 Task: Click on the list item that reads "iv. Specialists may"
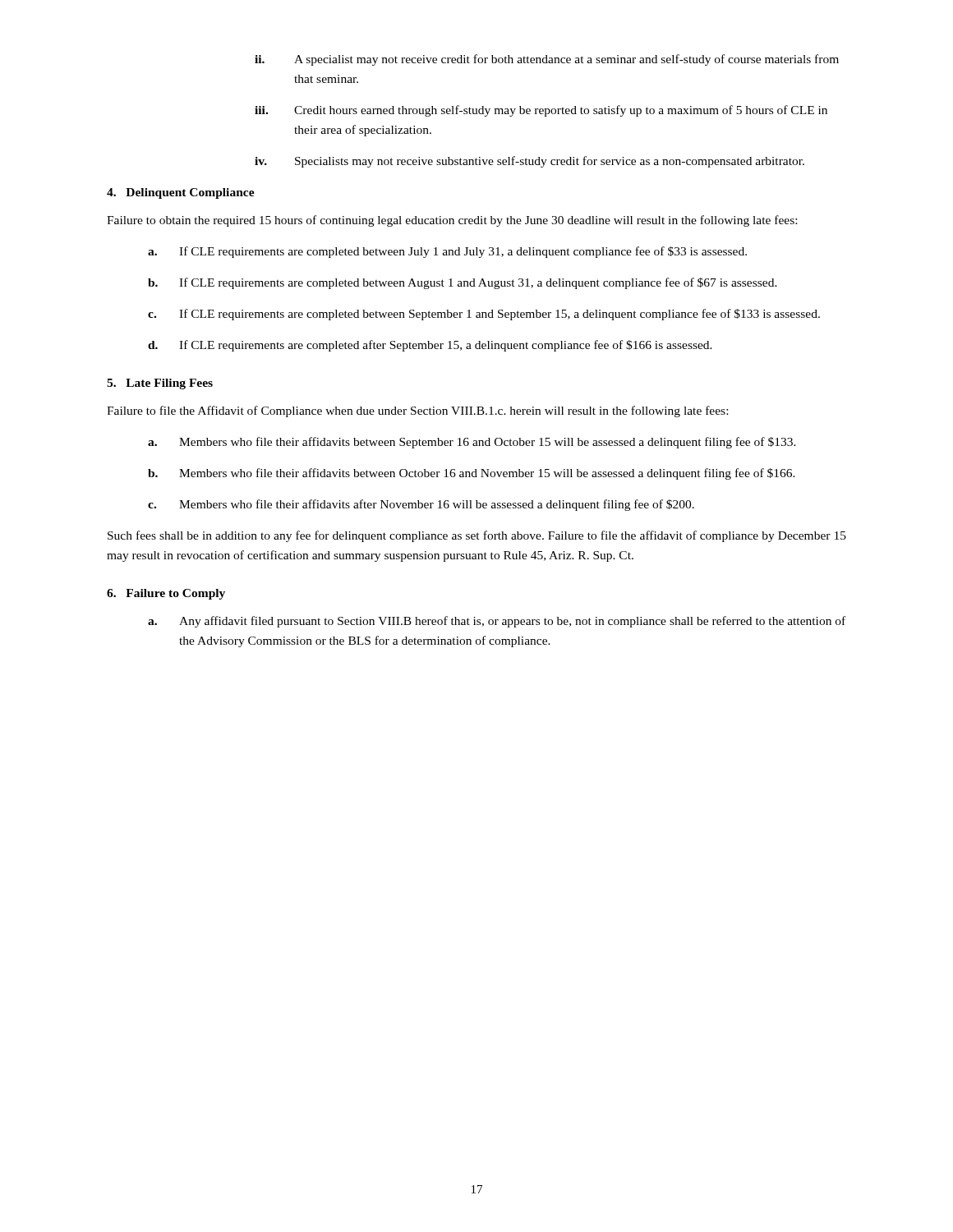tap(550, 161)
